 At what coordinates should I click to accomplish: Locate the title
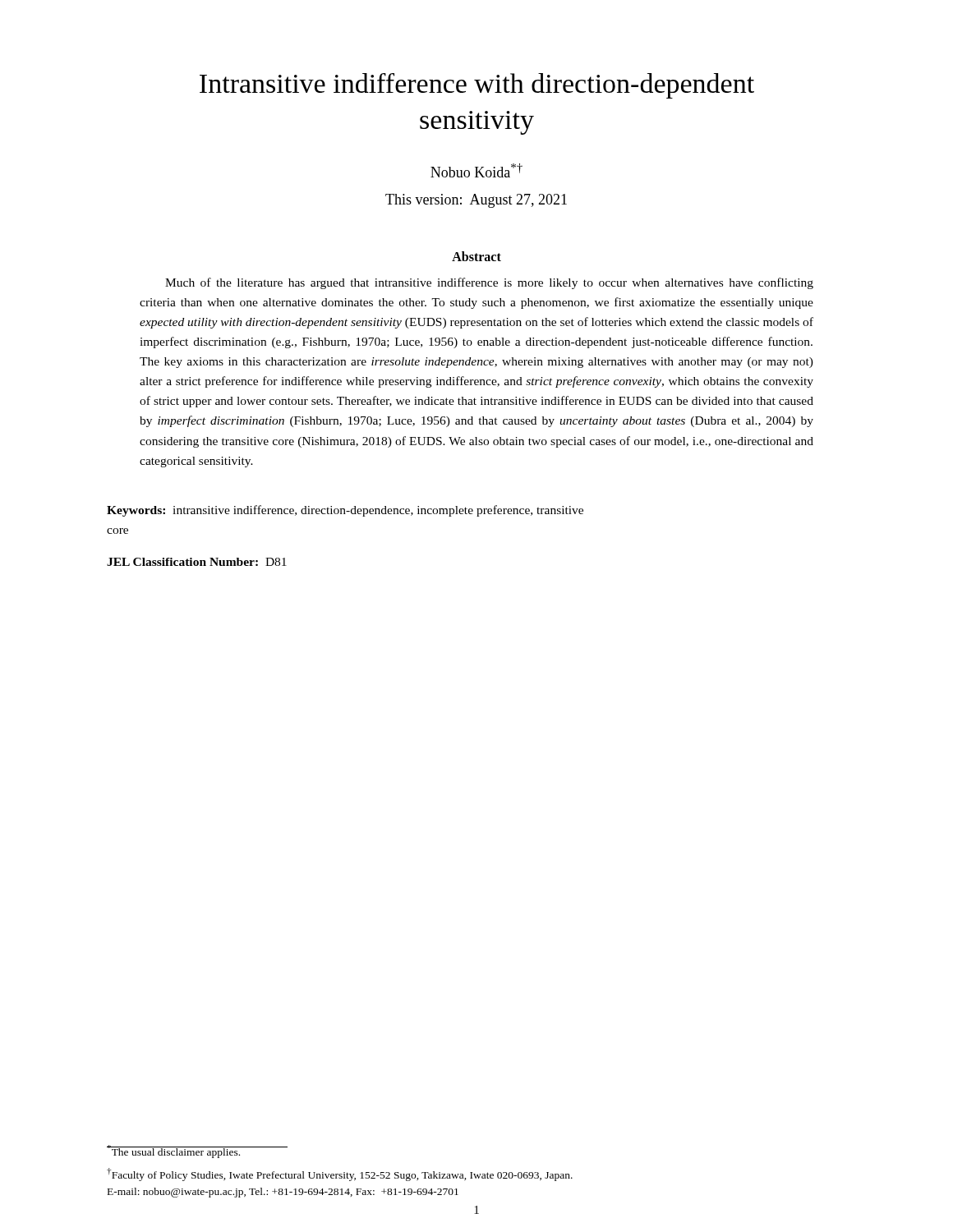point(476,102)
